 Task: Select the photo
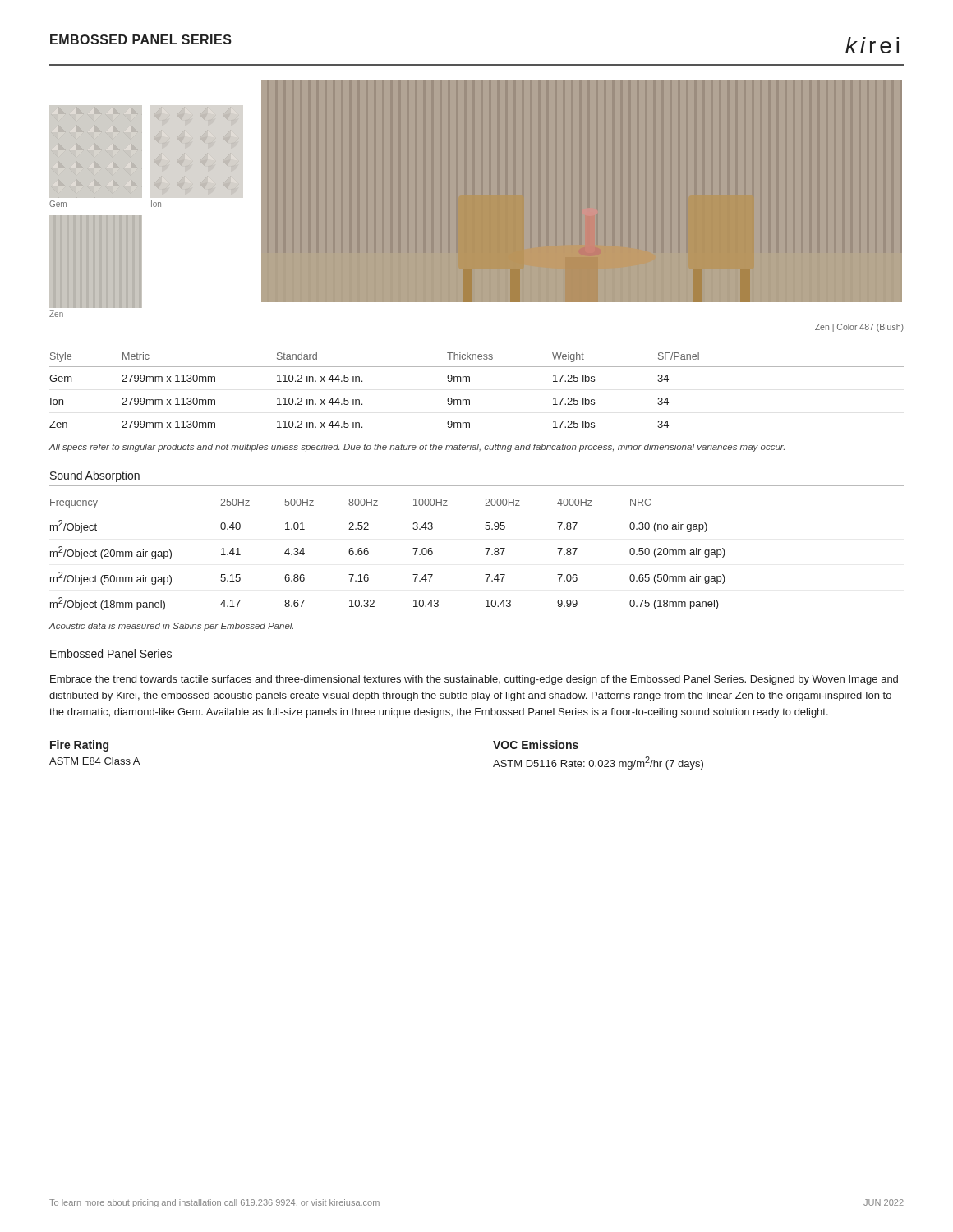tap(476, 200)
